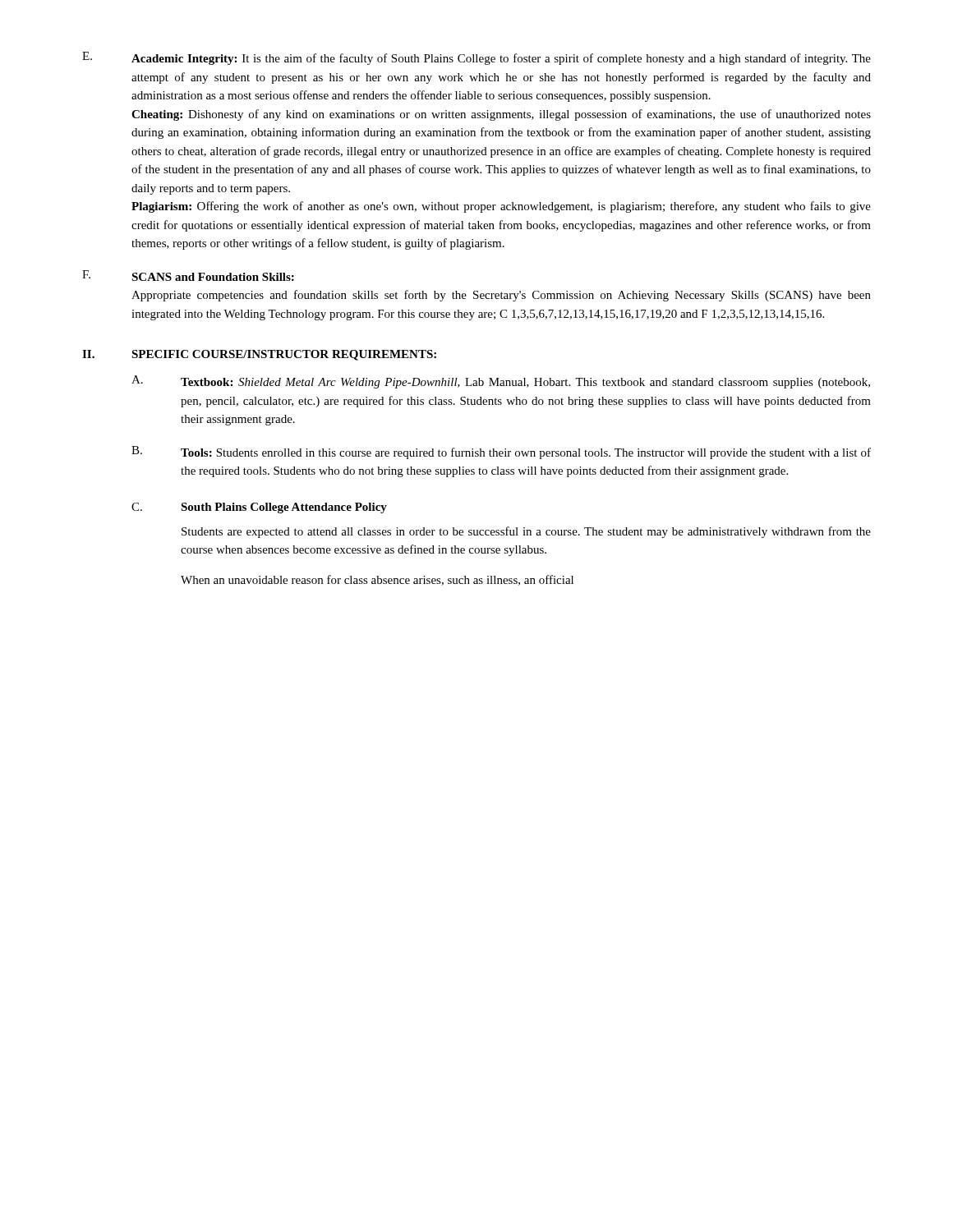Find the list item that says "A. Textbook: Shielded Metal Arc"
Viewport: 953px width, 1232px height.
(501, 401)
